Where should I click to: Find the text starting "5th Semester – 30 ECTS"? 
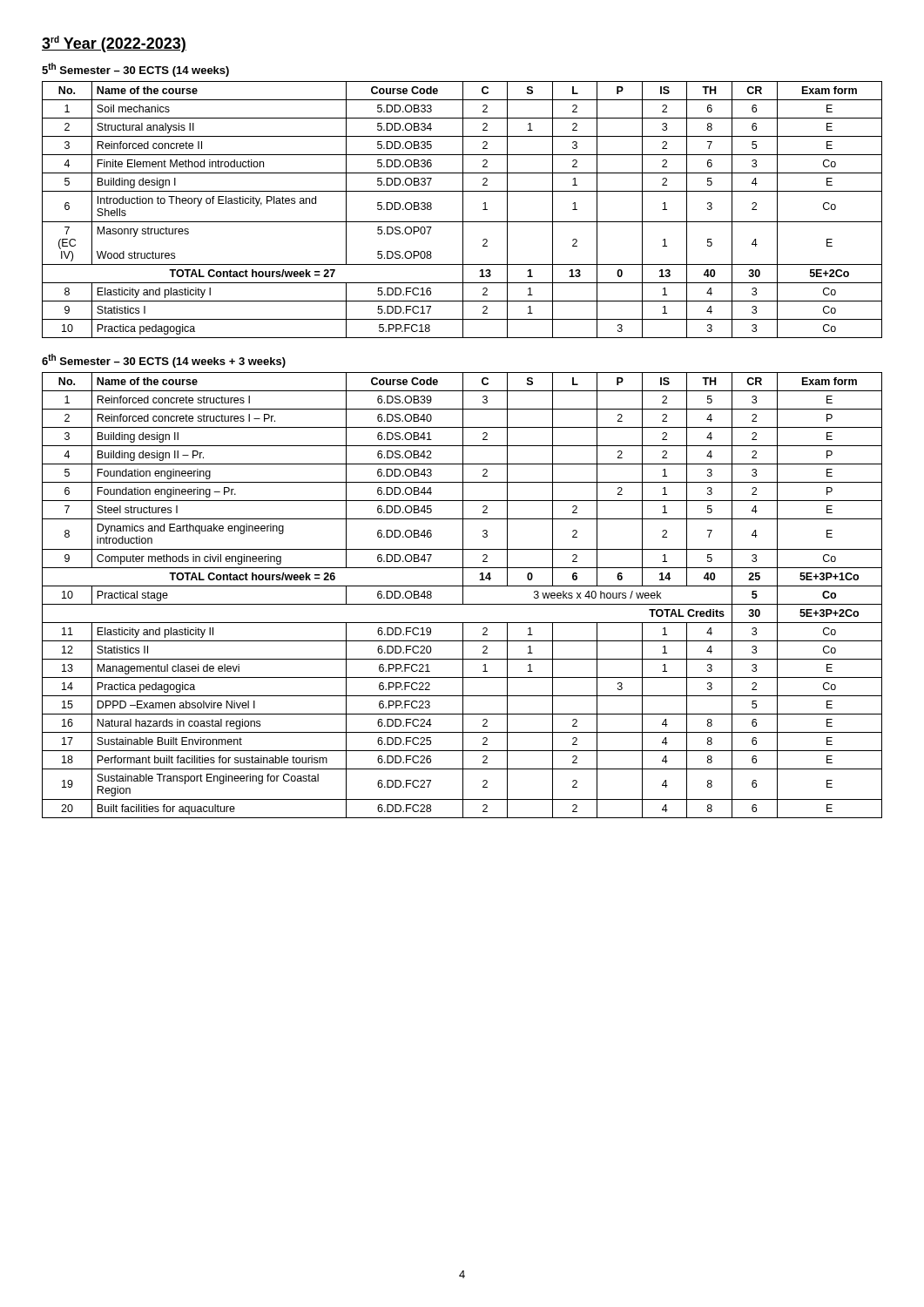coord(136,69)
